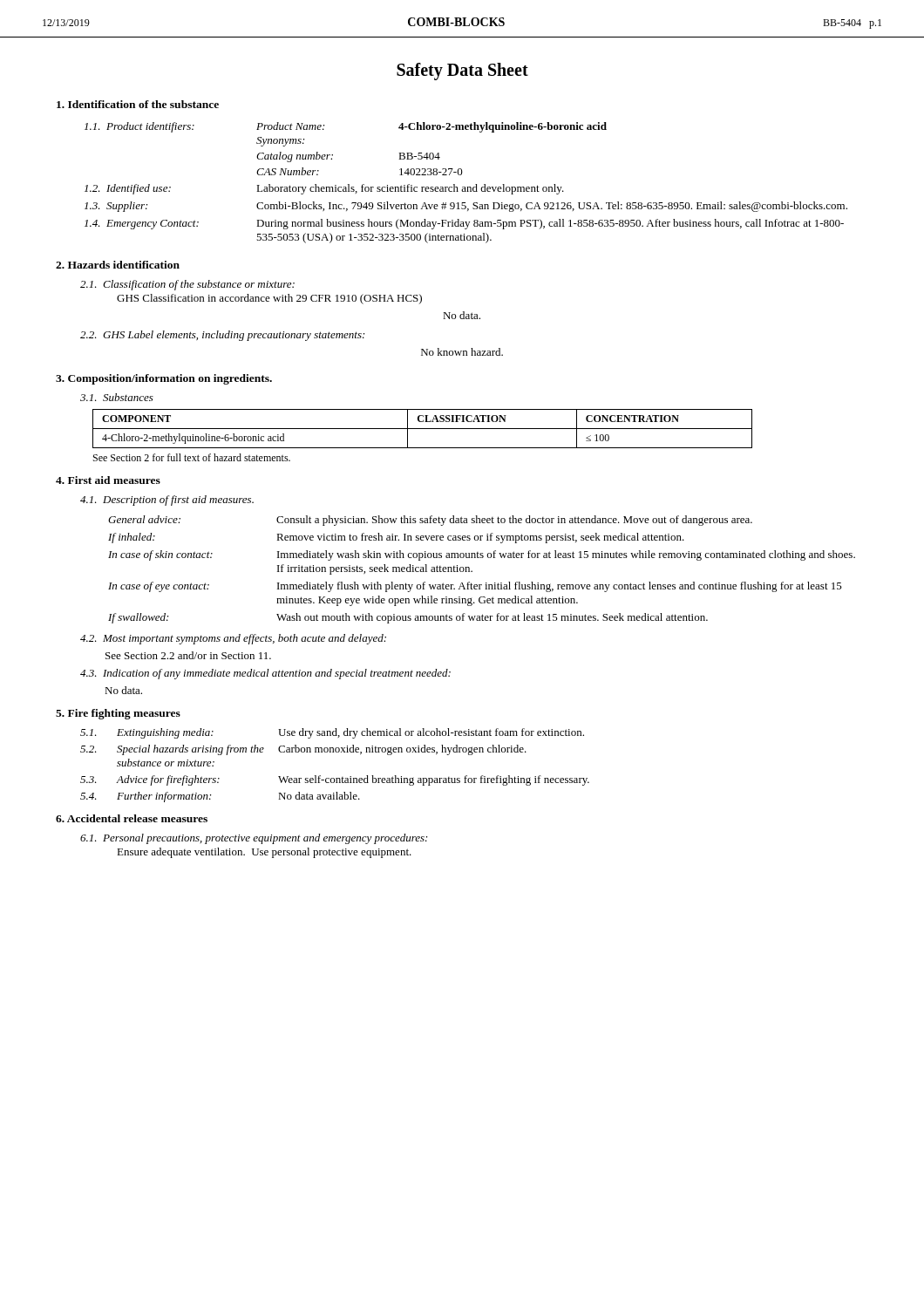Find the table that mentions "General advice:"
Image resolution: width=924 pixels, height=1308 pixels.
click(x=486, y=569)
